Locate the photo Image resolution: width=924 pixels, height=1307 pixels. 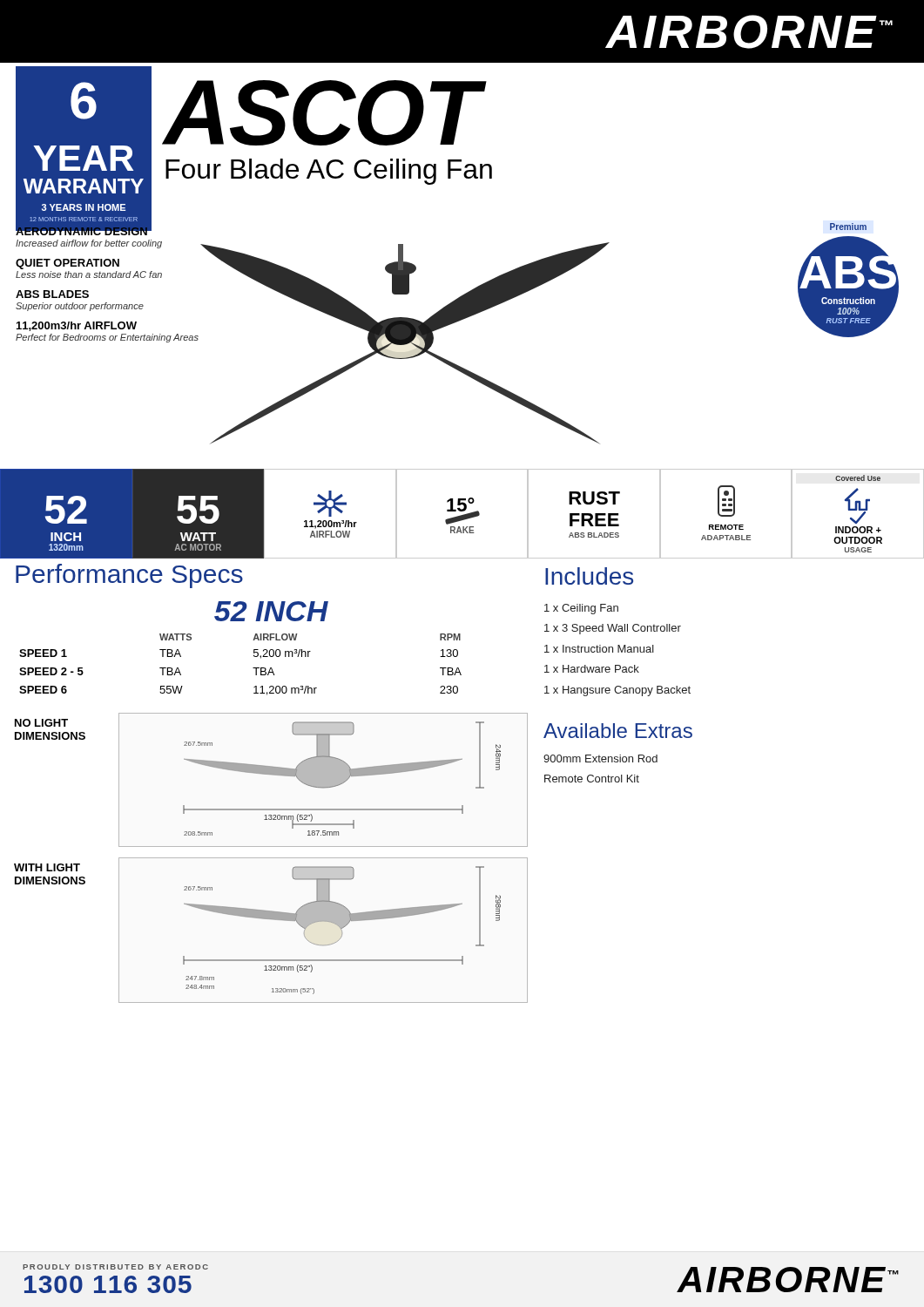(401, 327)
